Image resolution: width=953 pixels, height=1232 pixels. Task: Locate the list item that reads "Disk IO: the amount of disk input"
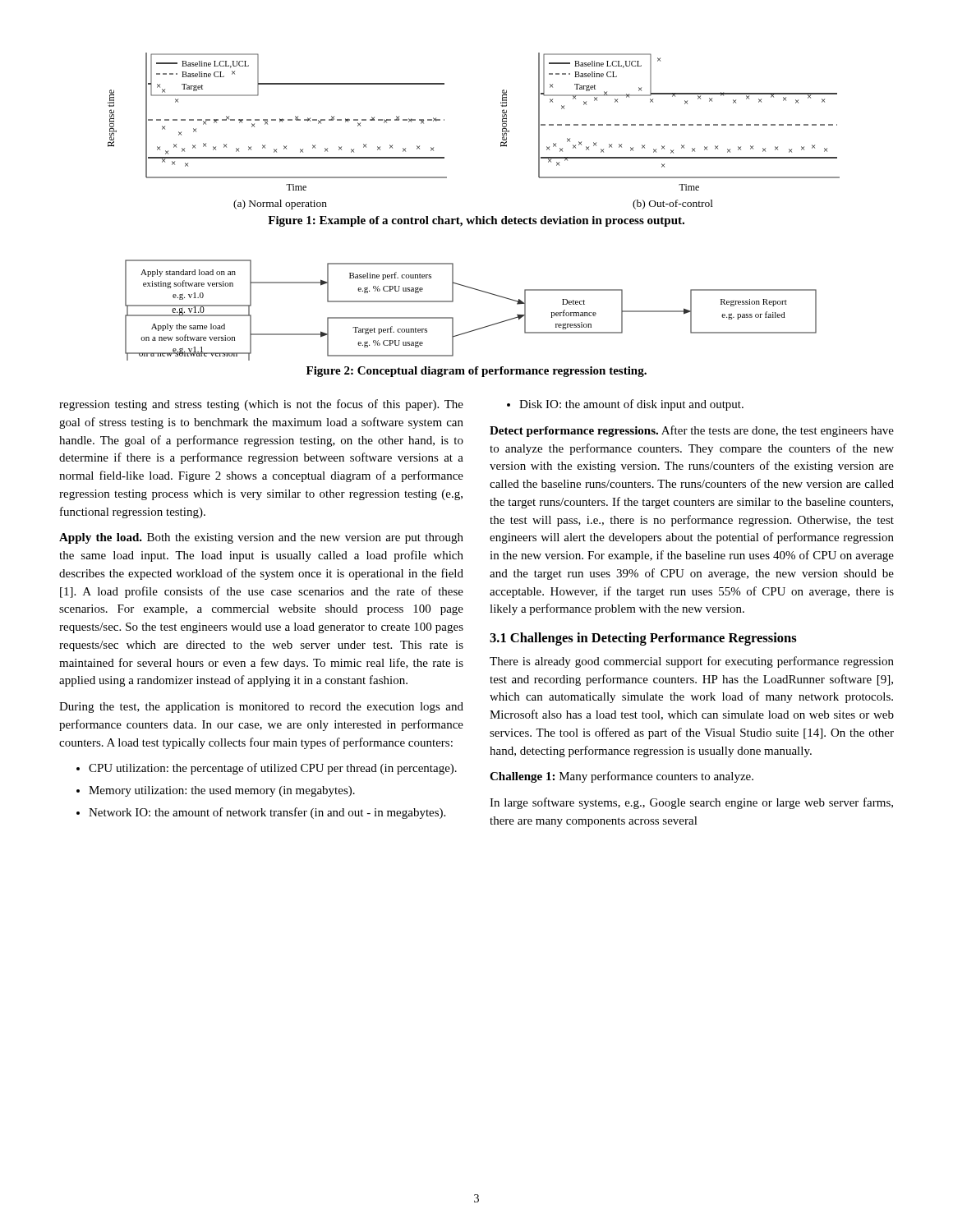coord(632,404)
